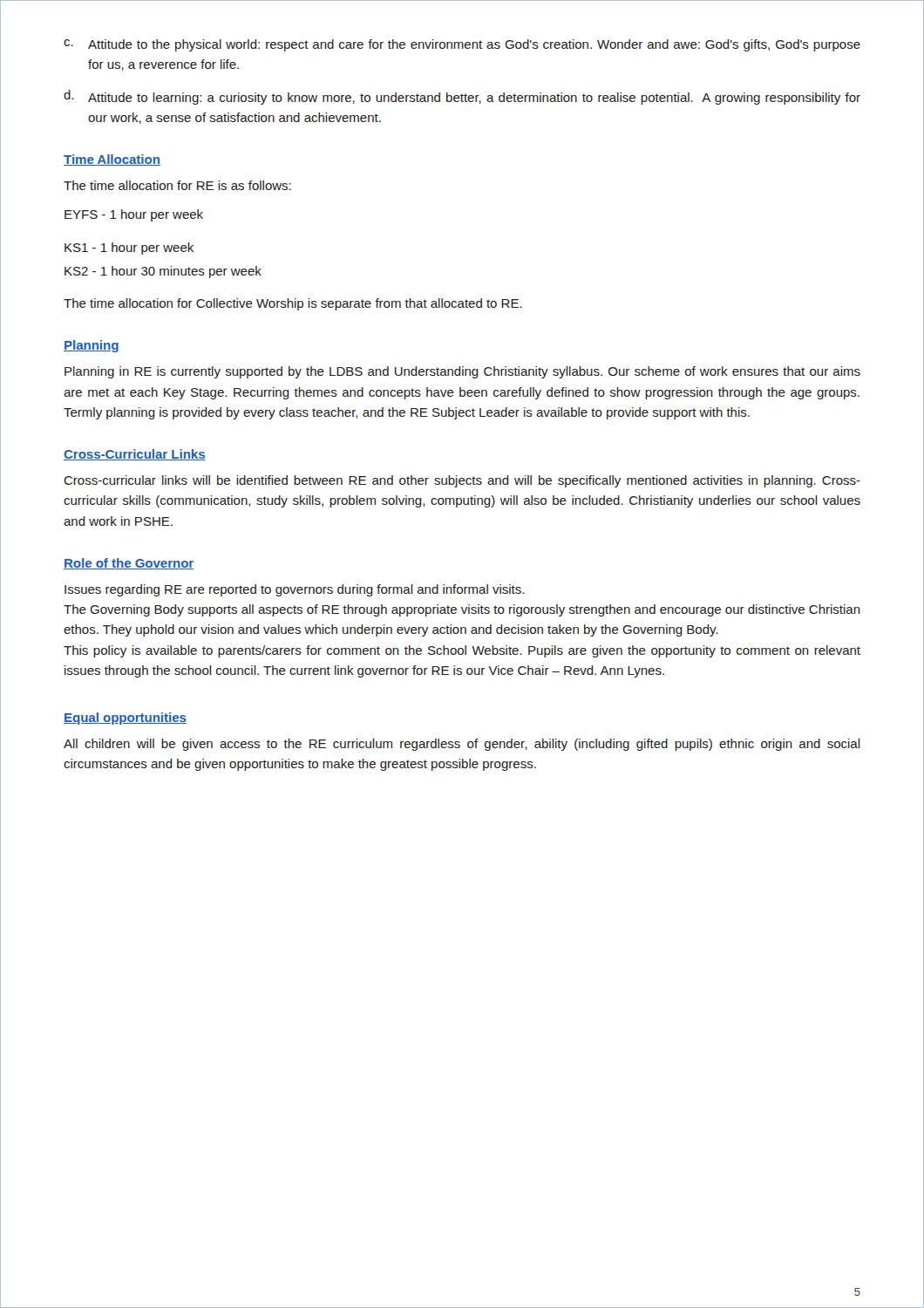Select the text block that reads "Issues regarding RE are"

(462, 629)
